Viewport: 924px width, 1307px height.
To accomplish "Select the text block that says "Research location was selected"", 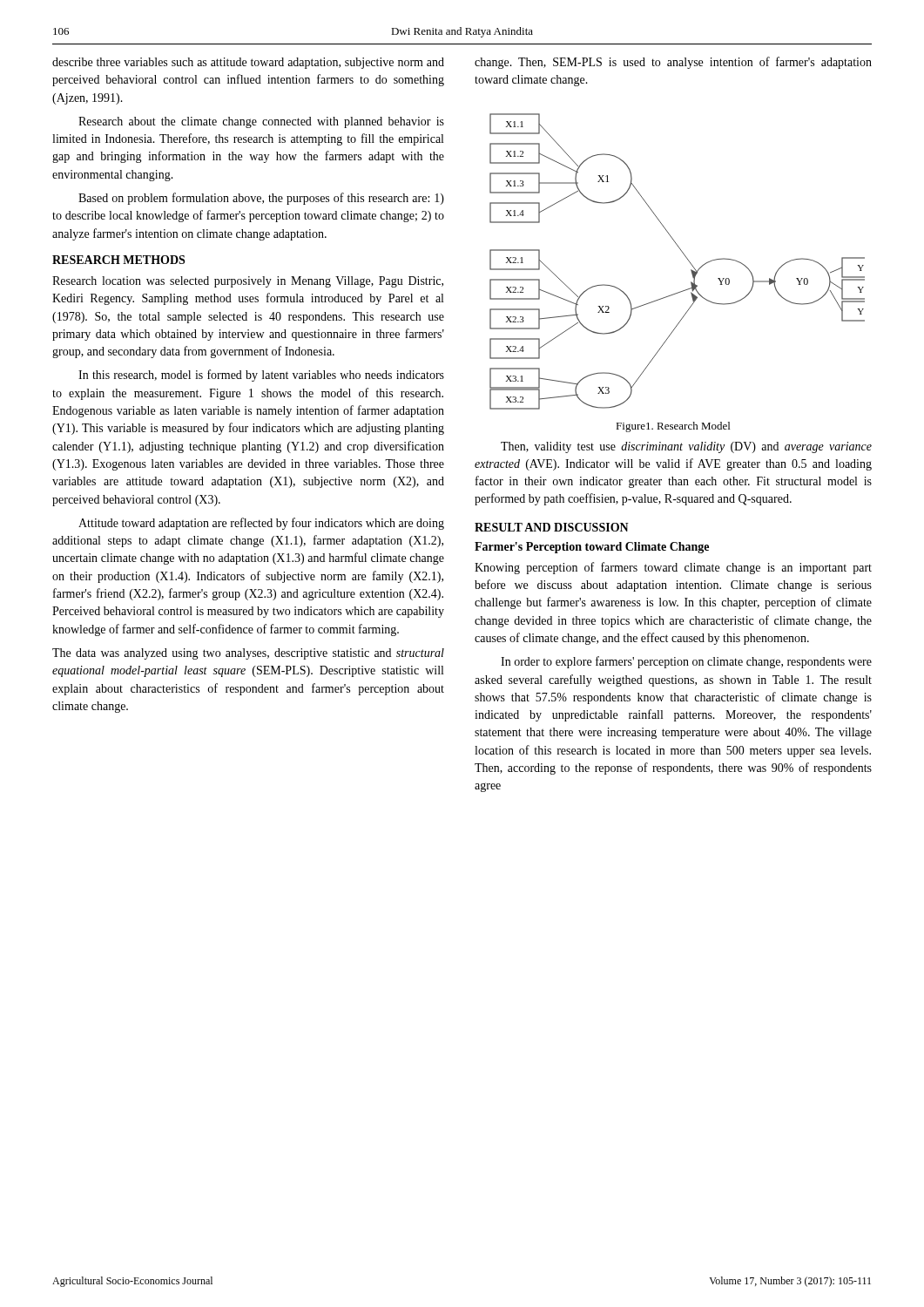I will coord(248,494).
